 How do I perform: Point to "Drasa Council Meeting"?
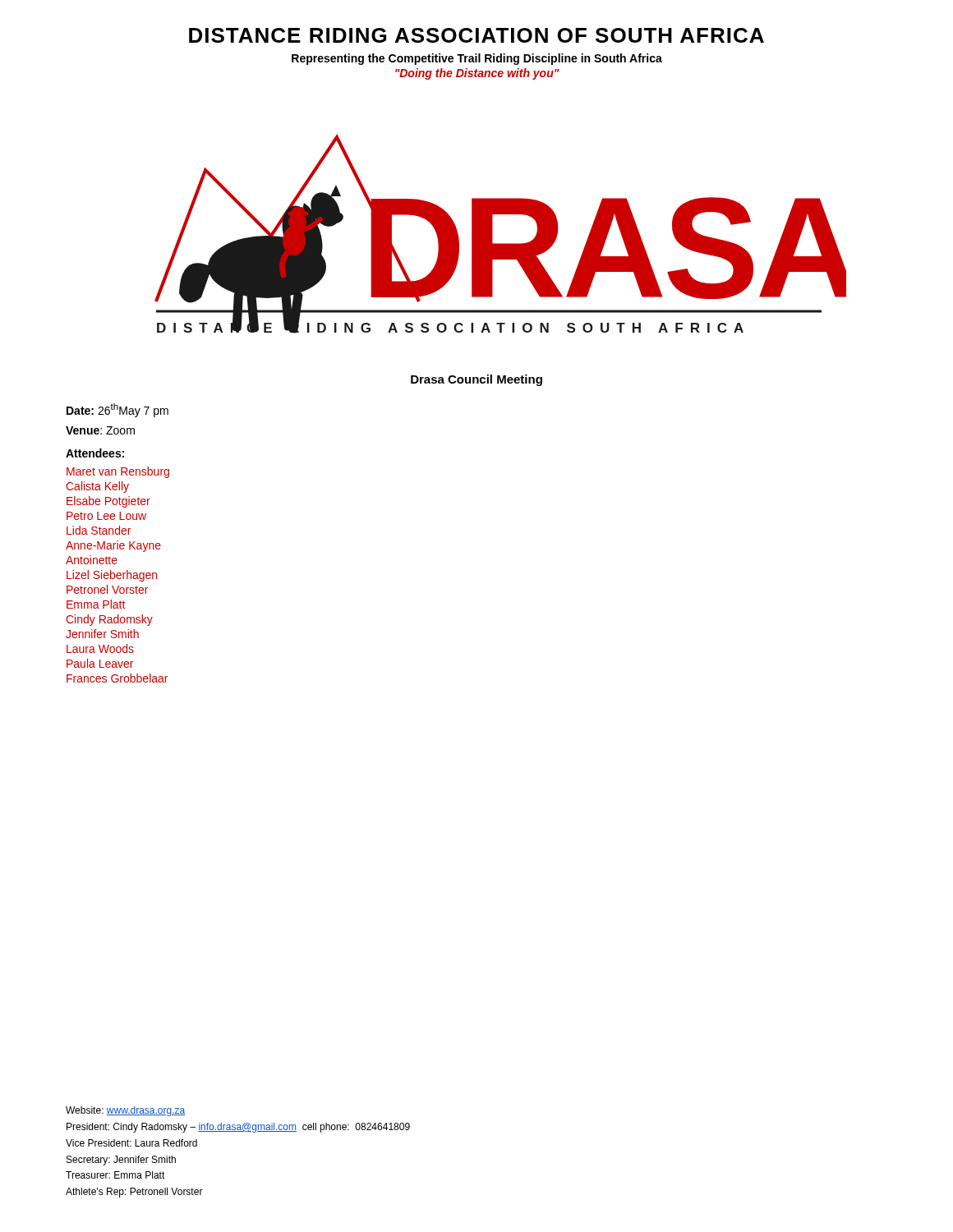(476, 379)
